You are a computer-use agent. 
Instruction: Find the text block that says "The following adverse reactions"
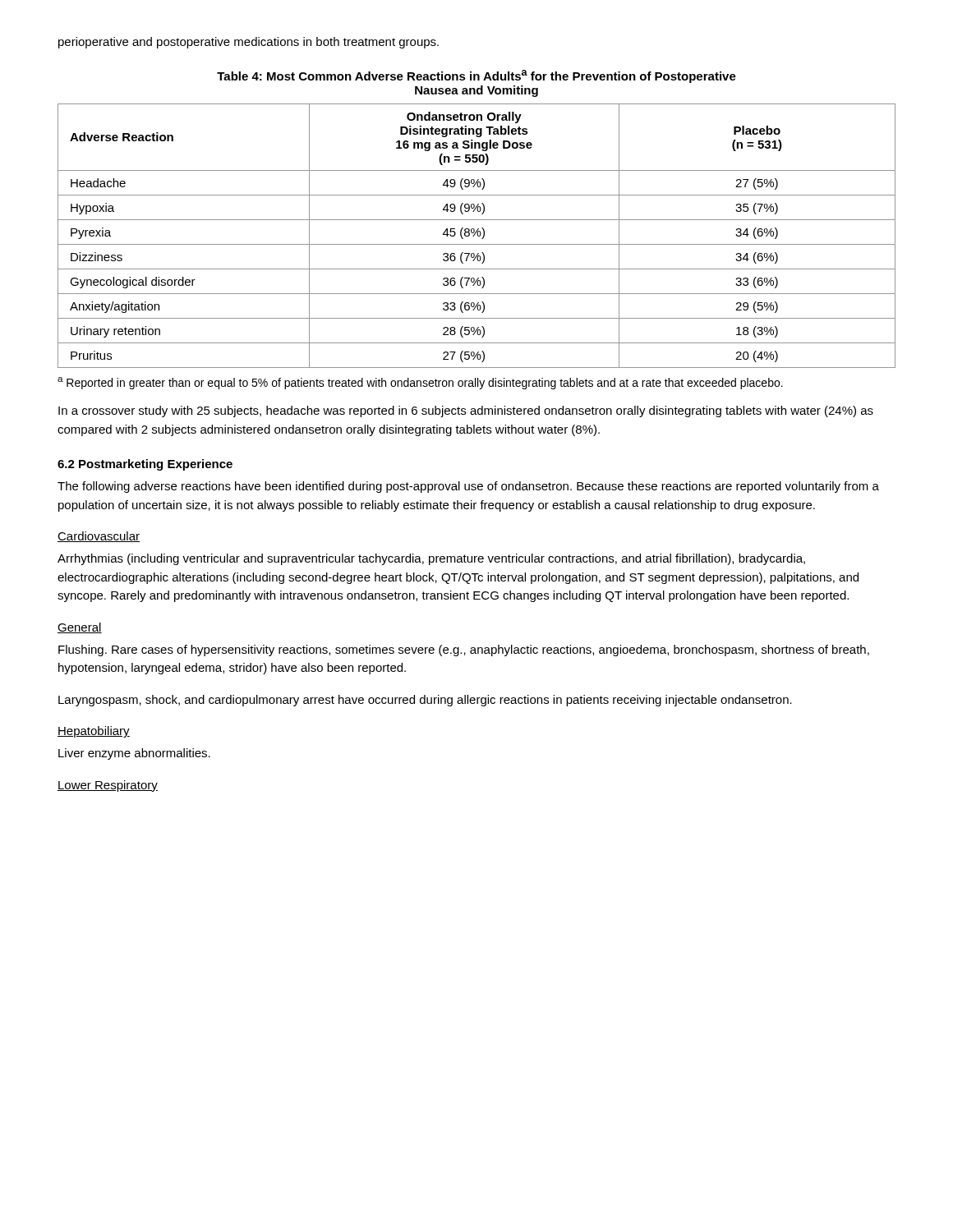468,495
